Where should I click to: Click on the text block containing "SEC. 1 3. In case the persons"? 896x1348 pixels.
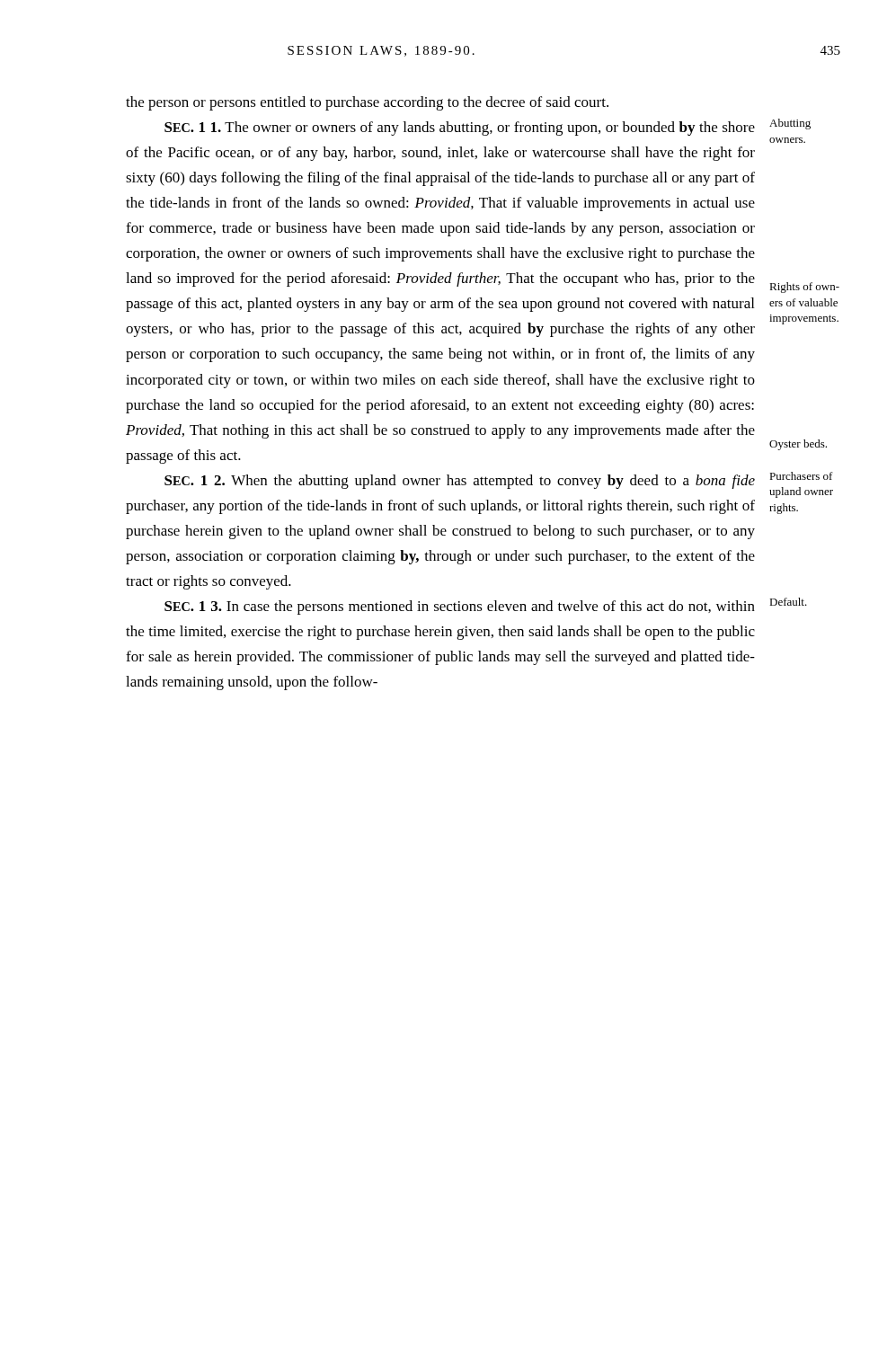[x=440, y=642]
